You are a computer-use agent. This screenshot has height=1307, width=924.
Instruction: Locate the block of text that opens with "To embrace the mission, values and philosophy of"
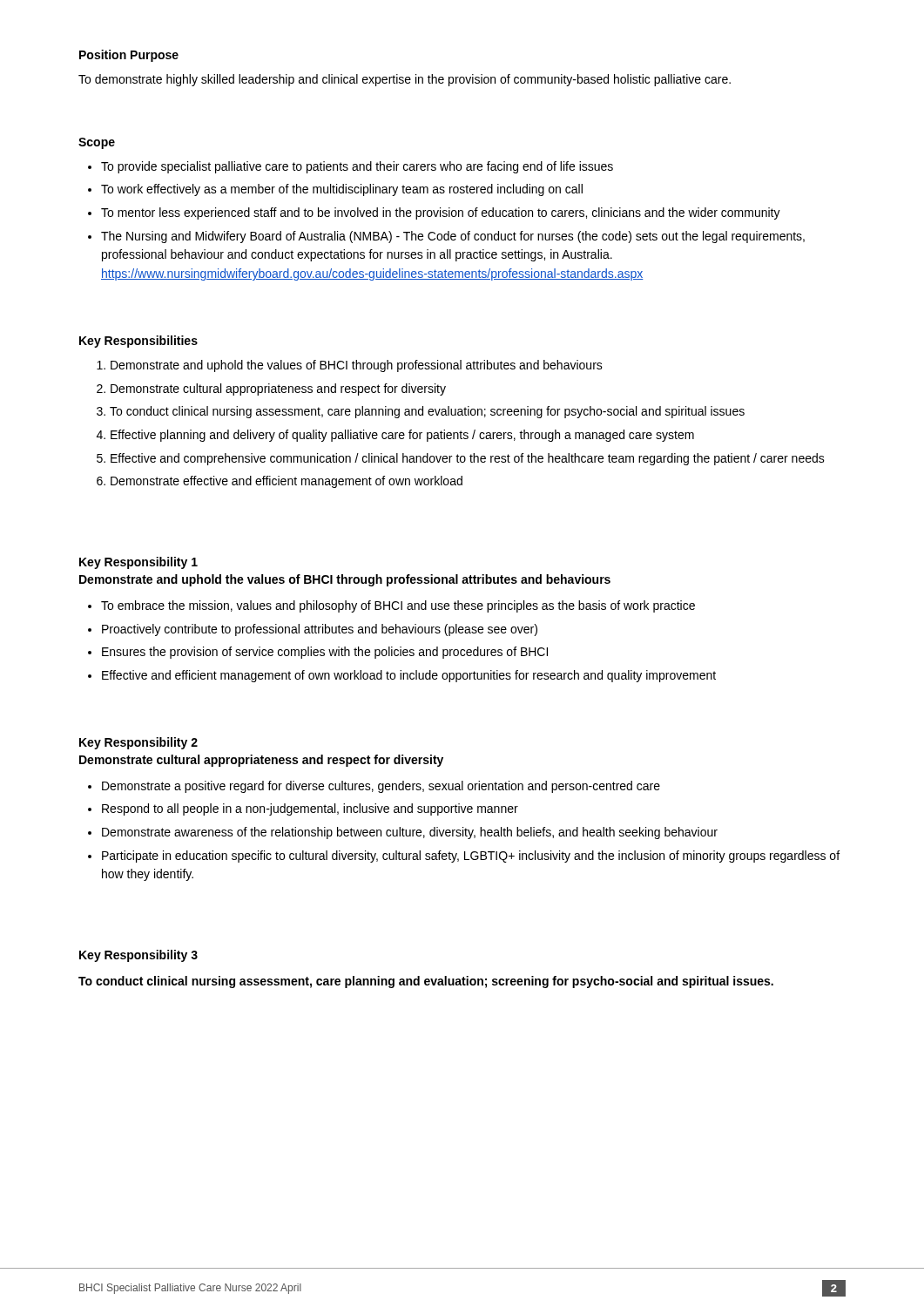pos(398,606)
